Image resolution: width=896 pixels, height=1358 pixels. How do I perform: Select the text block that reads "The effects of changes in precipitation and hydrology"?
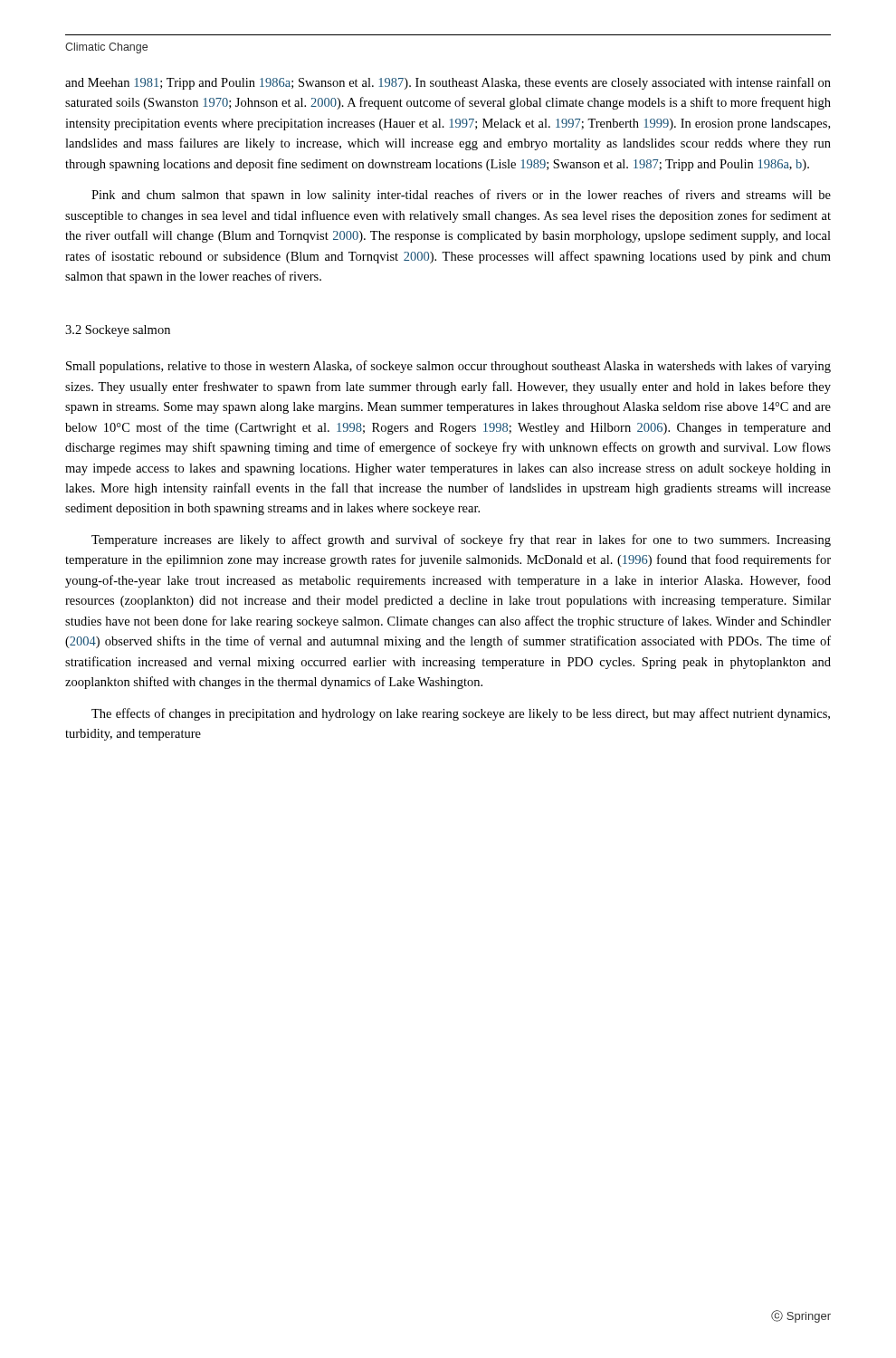click(448, 723)
